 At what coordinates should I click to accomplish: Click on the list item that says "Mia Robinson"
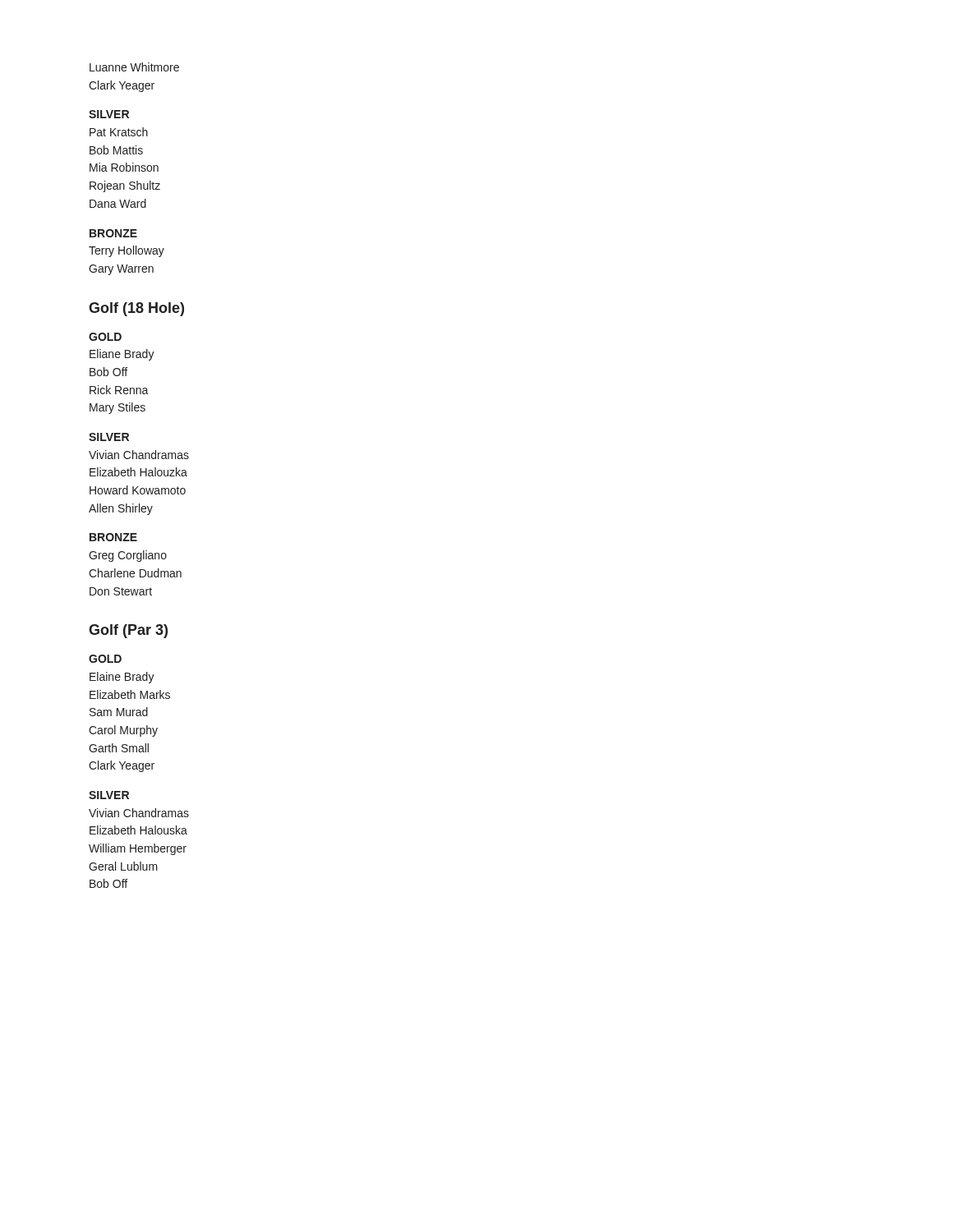(x=124, y=168)
